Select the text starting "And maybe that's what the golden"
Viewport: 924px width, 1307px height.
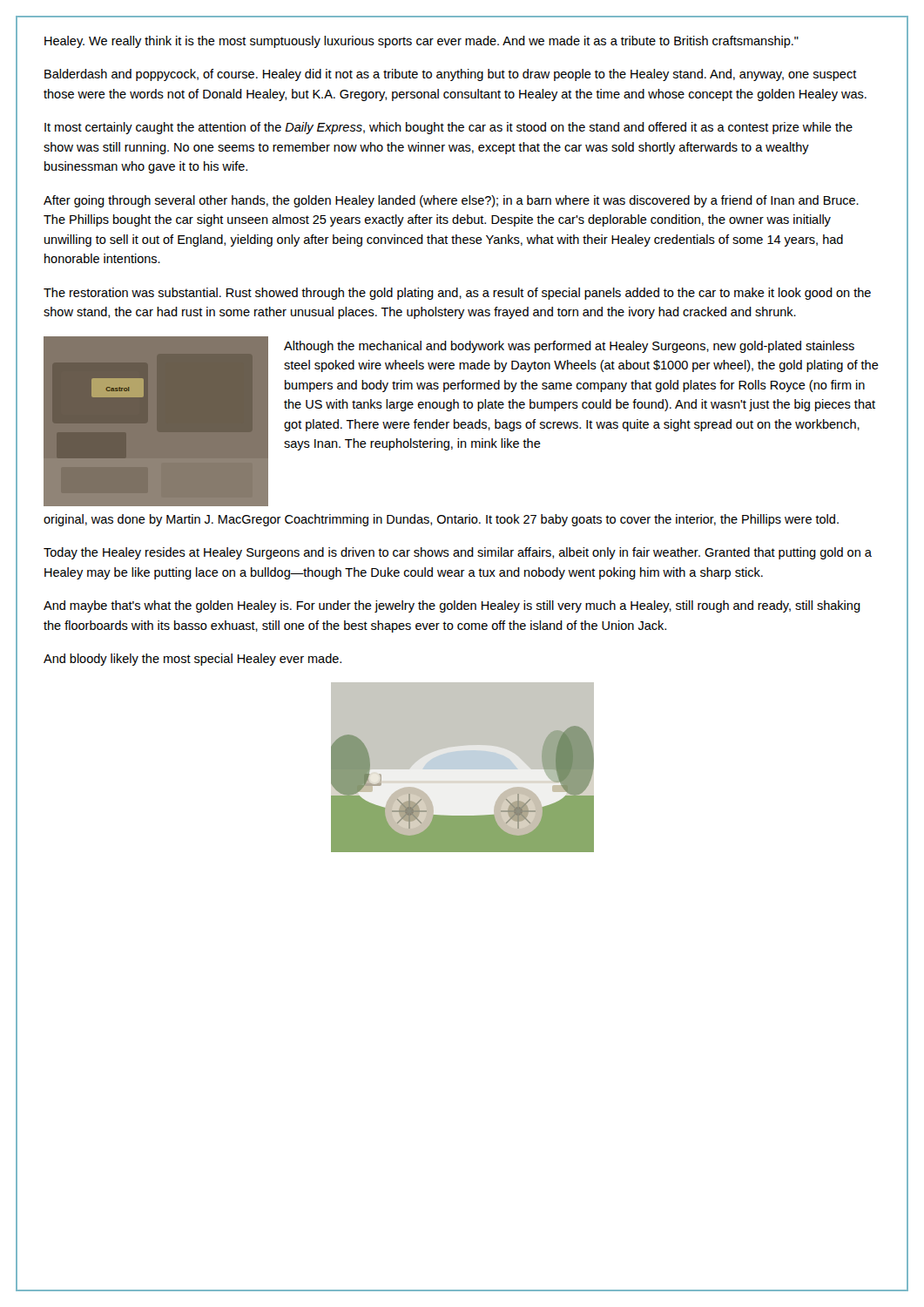452,615
